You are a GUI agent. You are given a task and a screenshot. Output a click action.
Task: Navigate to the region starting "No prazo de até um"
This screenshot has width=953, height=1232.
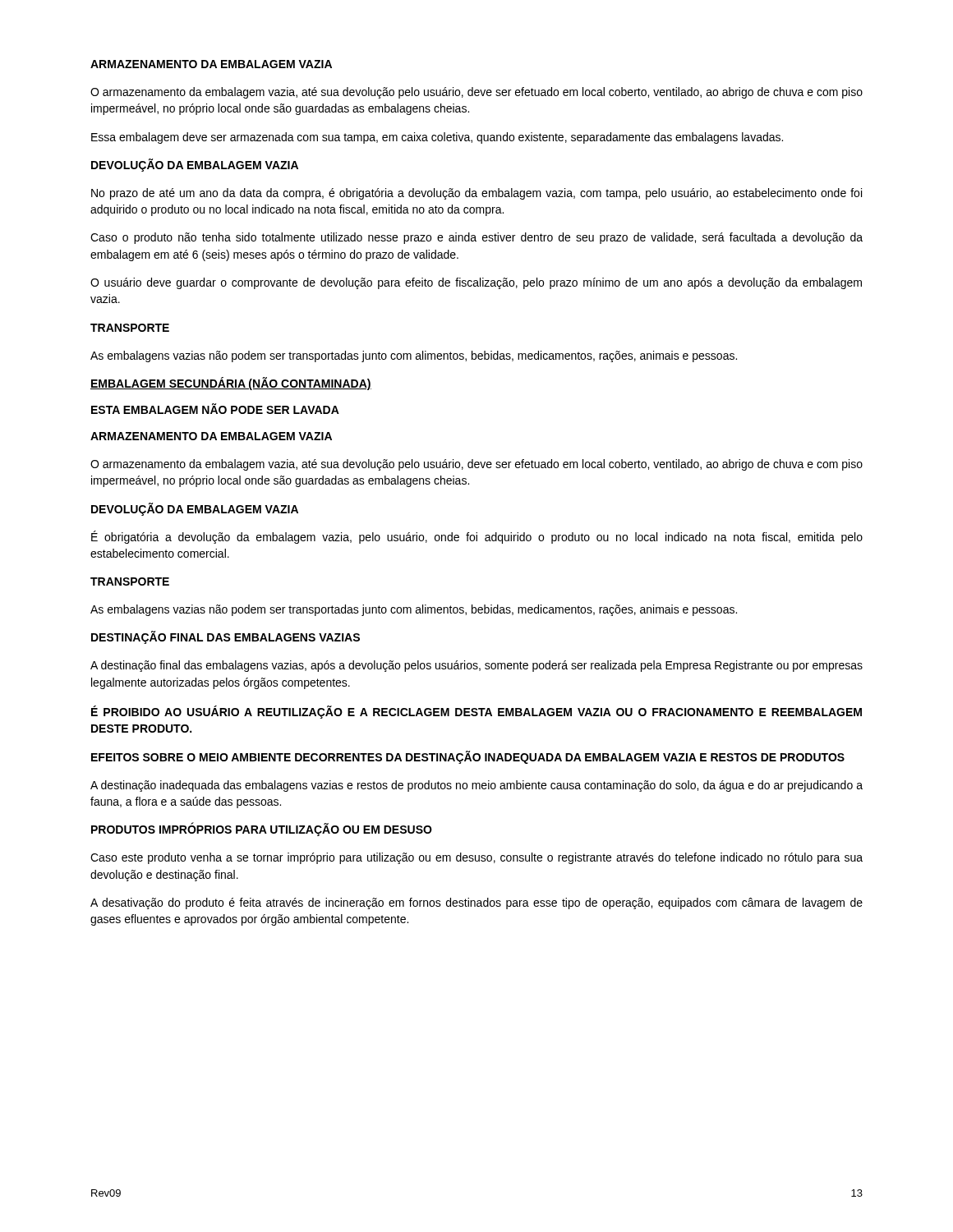click(x=476, y=246)
